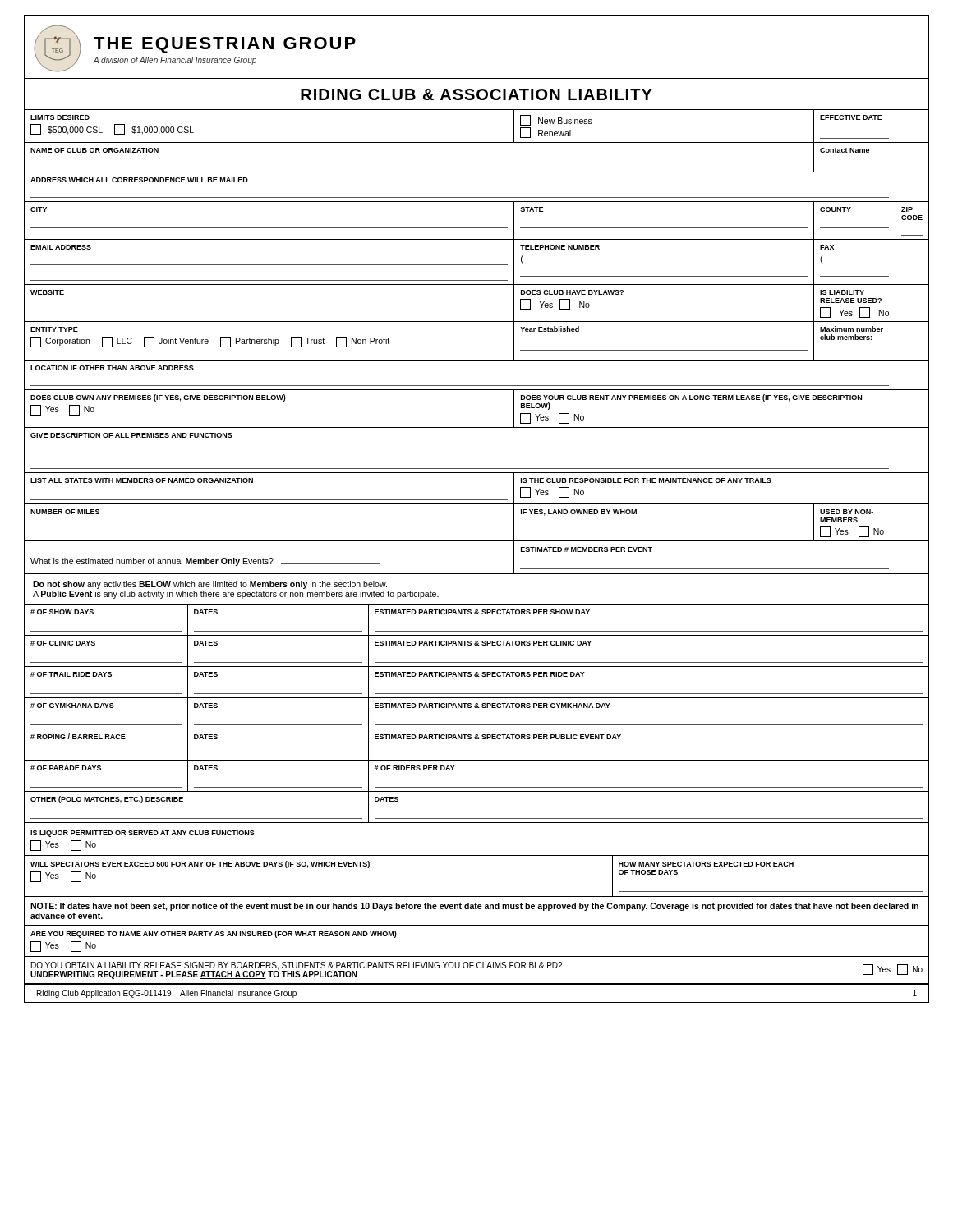Select the table that reads "LIMITS DESIRED $500,000 CSL $1,000,000"
This screenshot has width=953, height=1232.
click(x=476, y=342)
